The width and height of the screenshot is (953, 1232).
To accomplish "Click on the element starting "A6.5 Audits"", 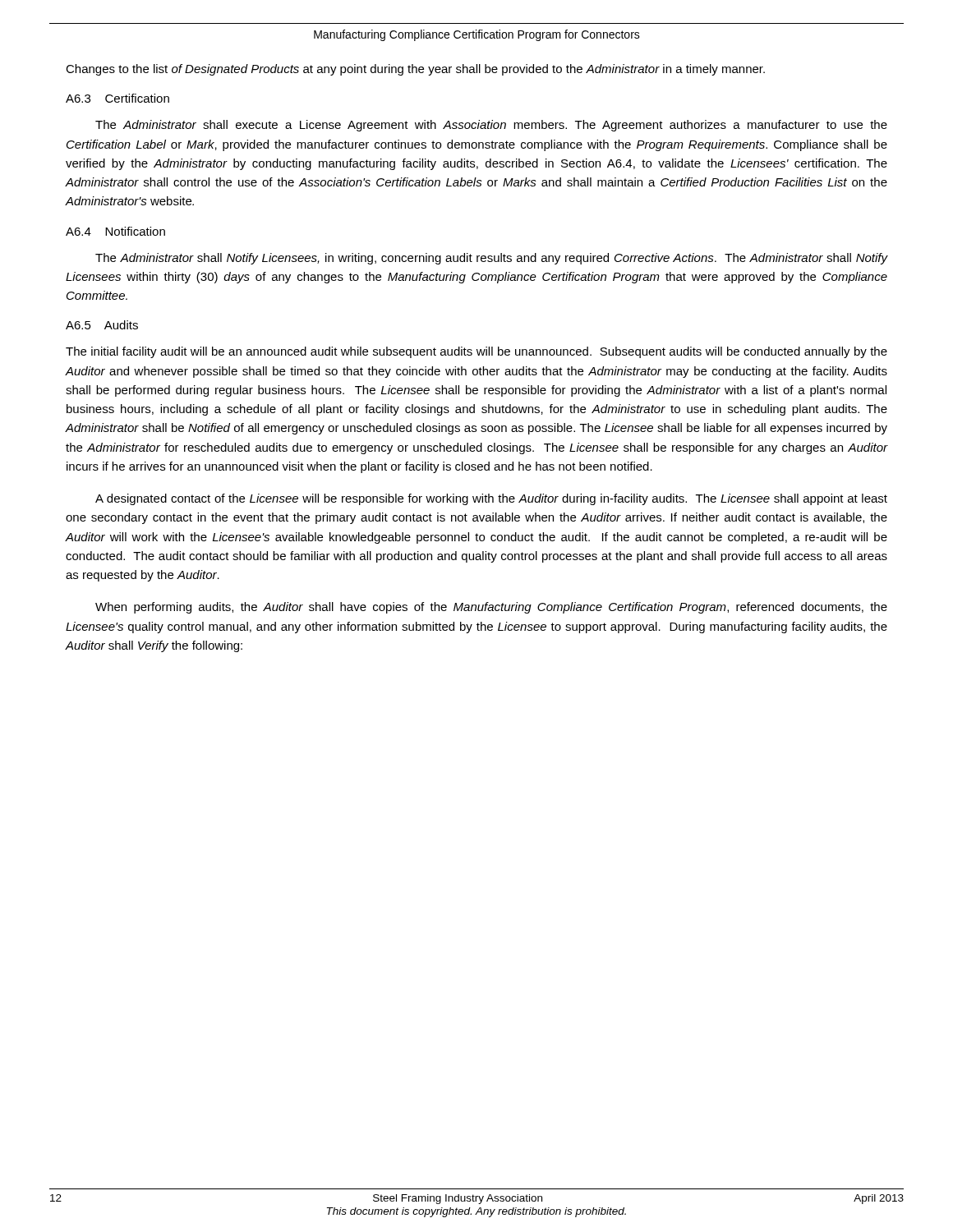I will pyautogui.click(x=102, y=325).
